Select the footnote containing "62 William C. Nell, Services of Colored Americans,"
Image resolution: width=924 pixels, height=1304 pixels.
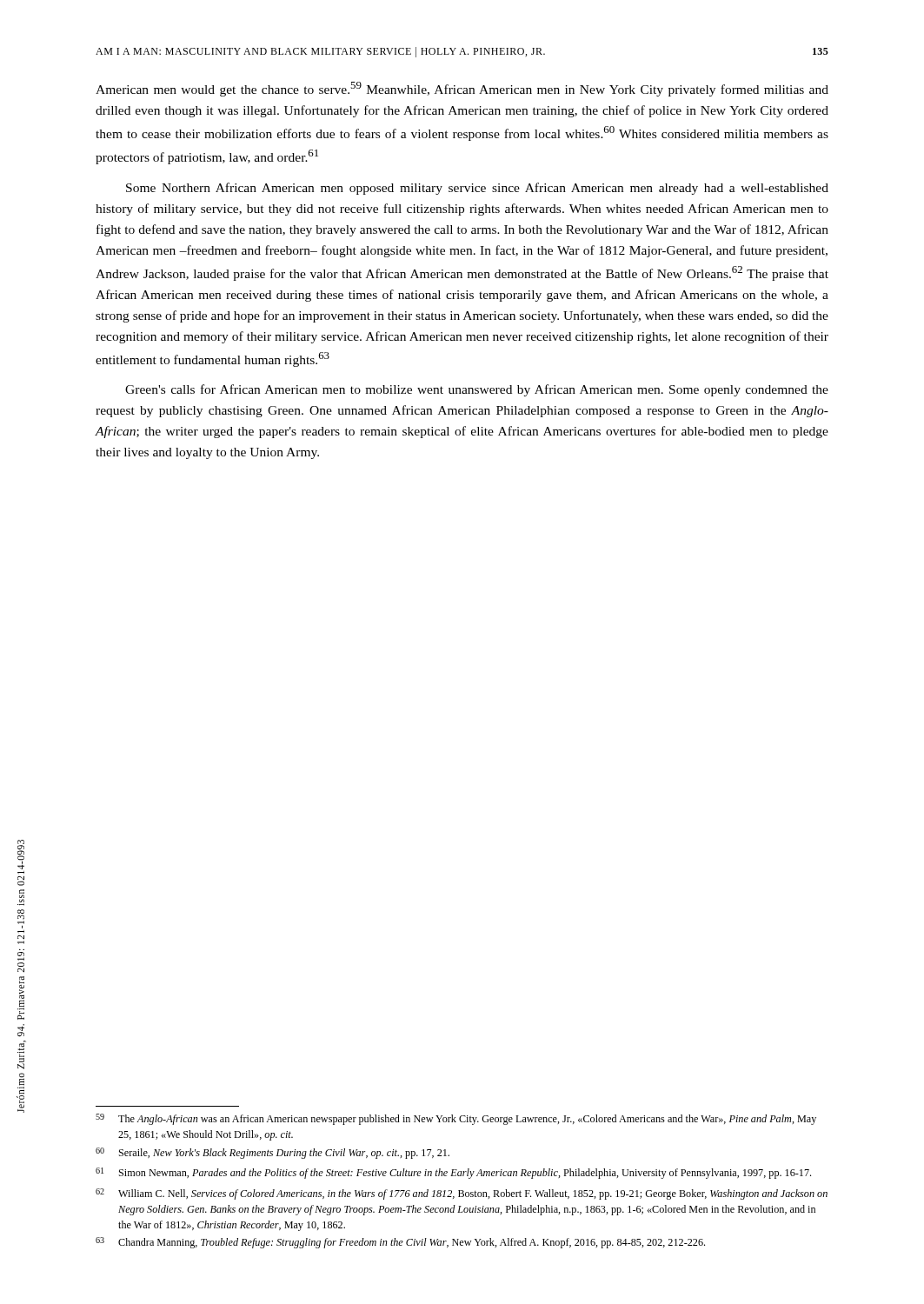[462, 1210]
